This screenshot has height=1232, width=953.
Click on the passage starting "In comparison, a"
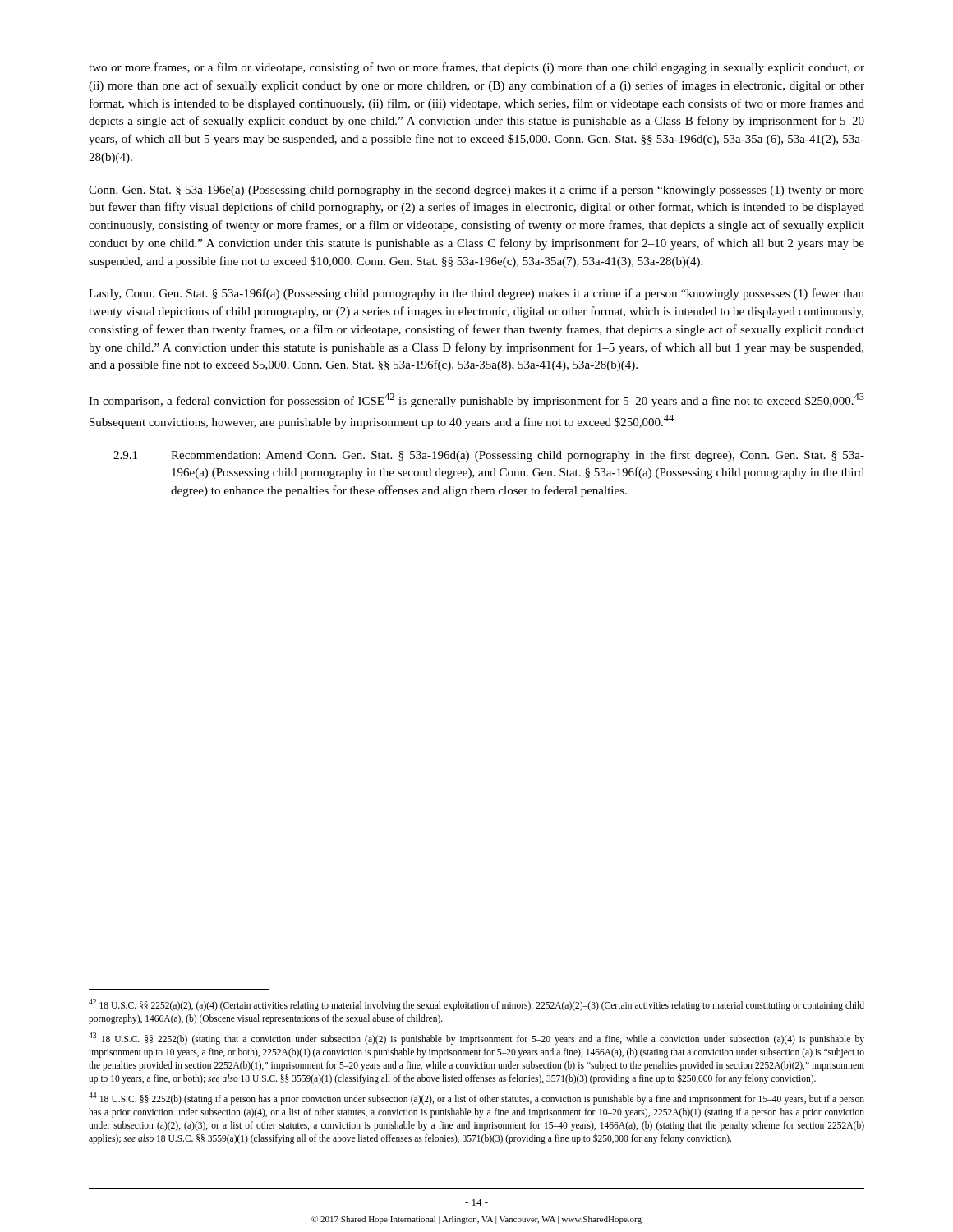tap(476, 410)
